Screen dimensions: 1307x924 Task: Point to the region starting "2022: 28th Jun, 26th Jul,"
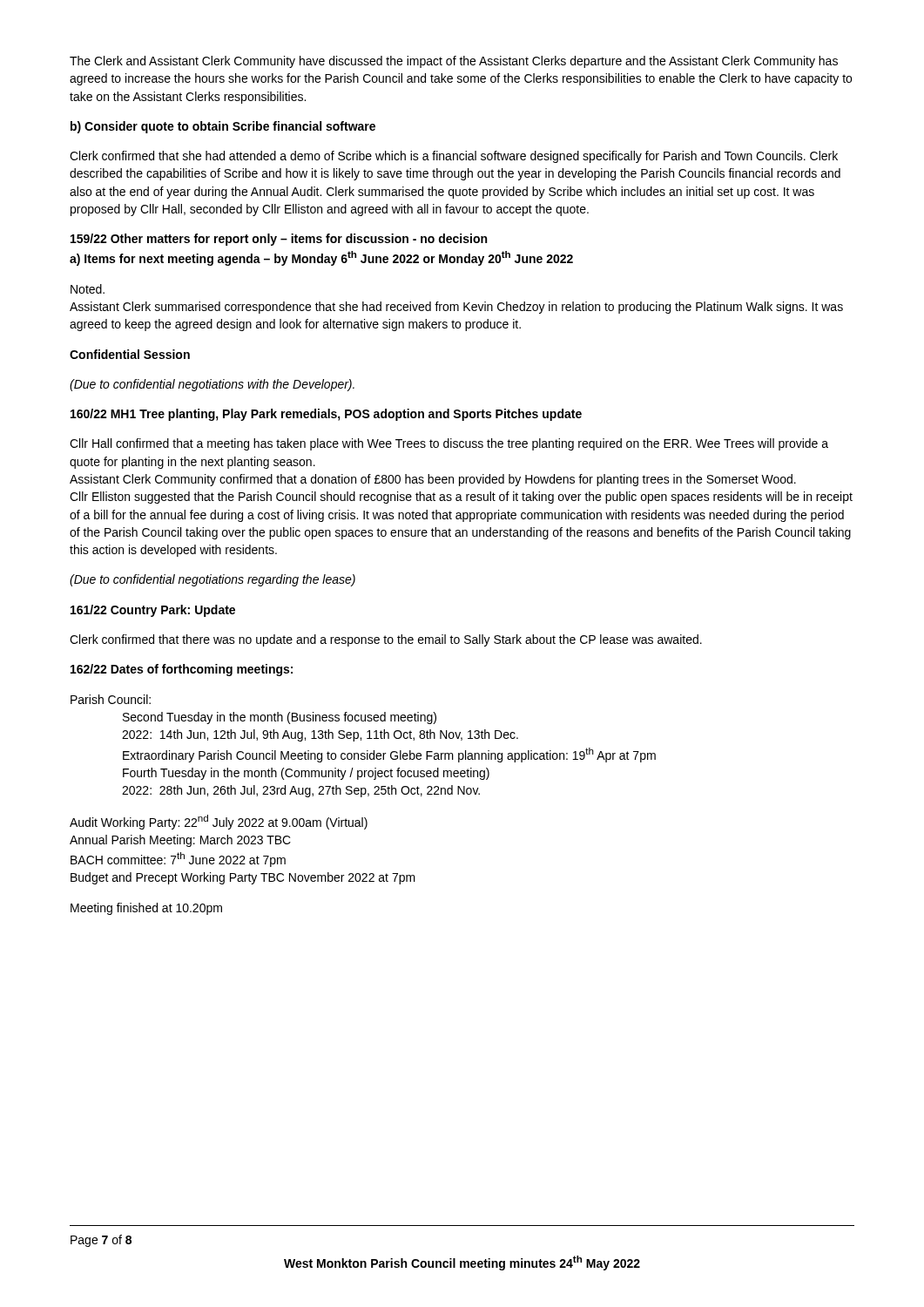488,790
